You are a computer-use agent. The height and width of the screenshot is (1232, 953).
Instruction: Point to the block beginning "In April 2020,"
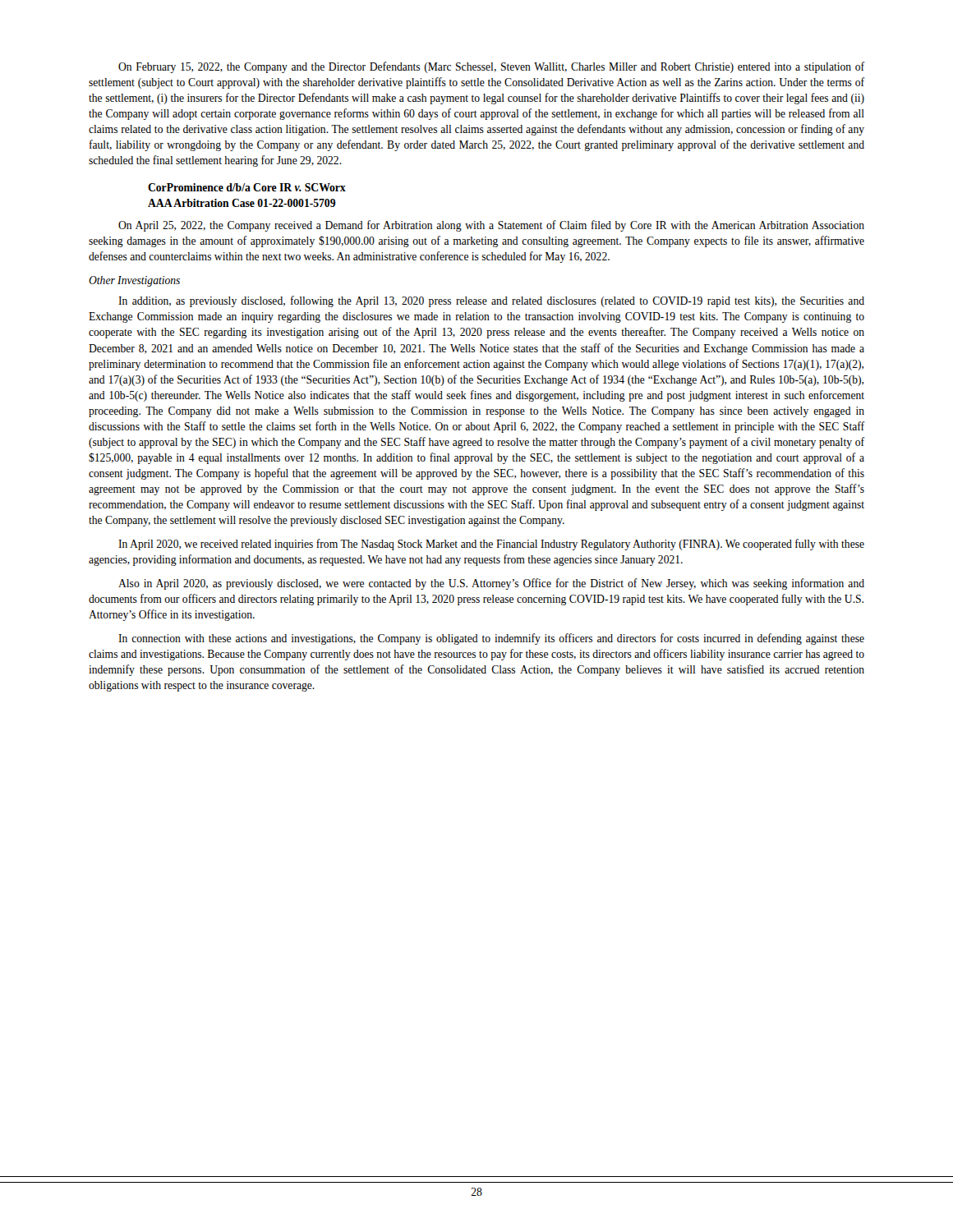pyautogui.click(x=476, y=552)
